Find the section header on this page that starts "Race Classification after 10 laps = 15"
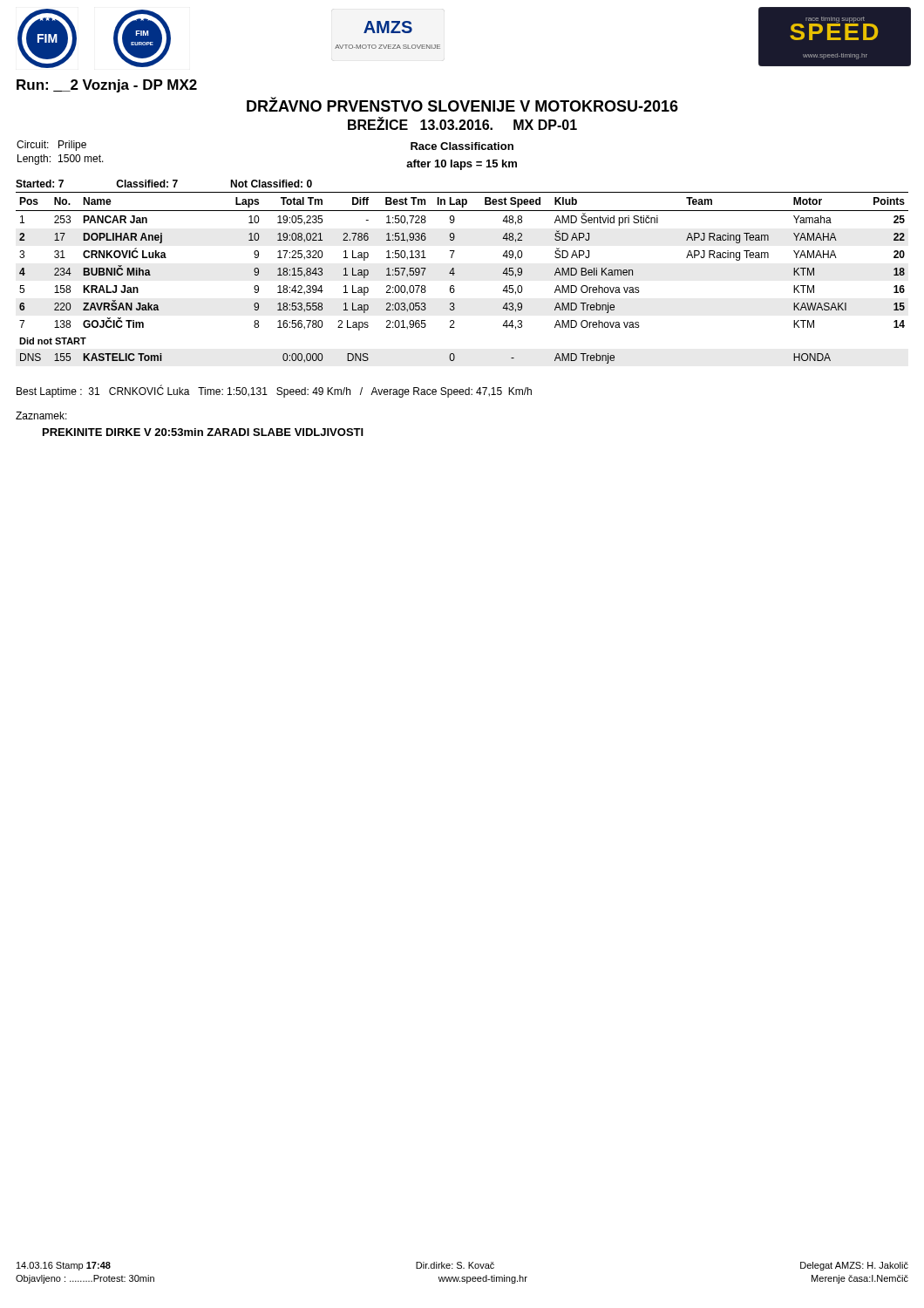Image resolution: width=924 pixels, height=1308 pixels. [x=462, y=155]
